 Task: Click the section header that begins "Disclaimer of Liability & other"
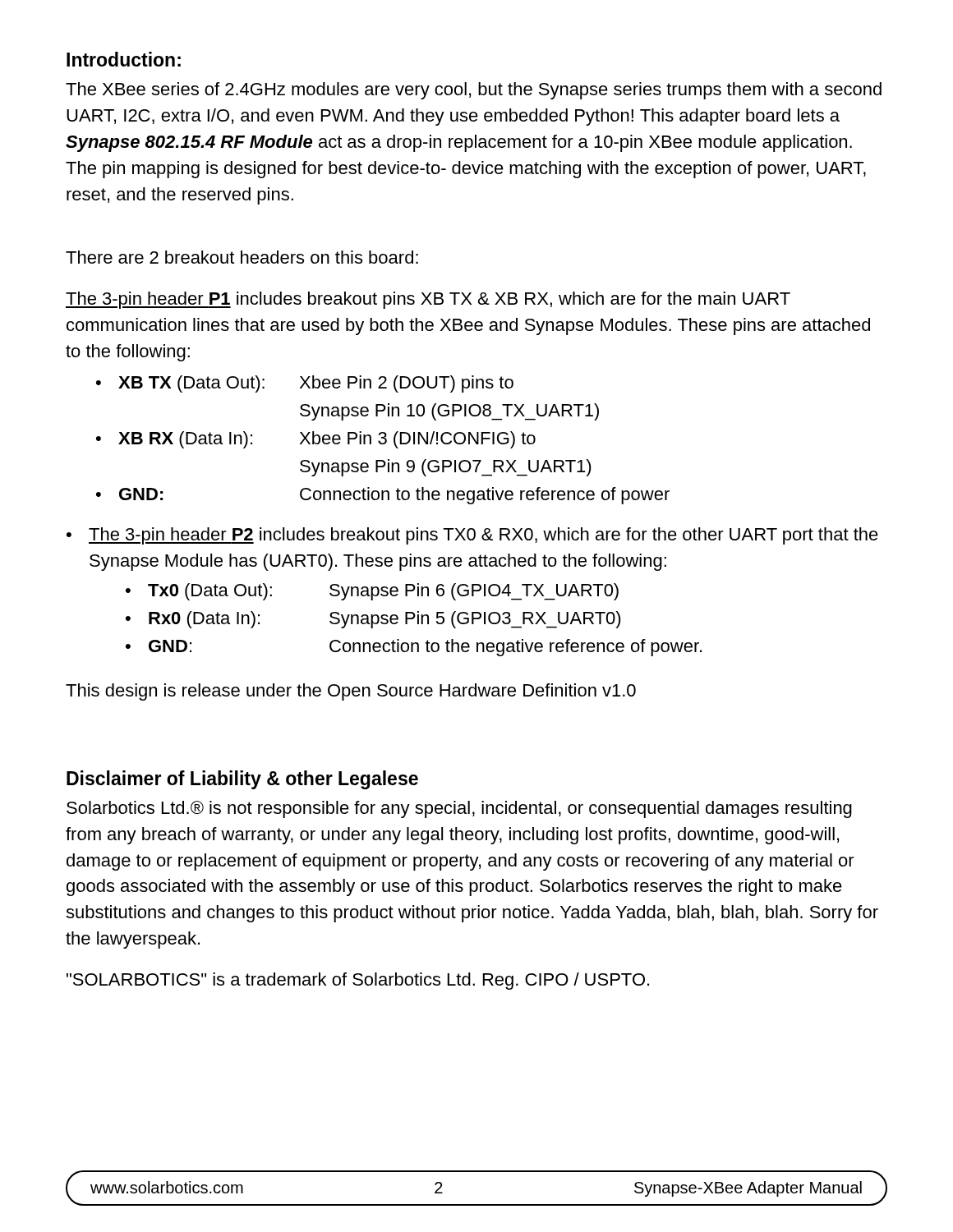pos(242,778)
